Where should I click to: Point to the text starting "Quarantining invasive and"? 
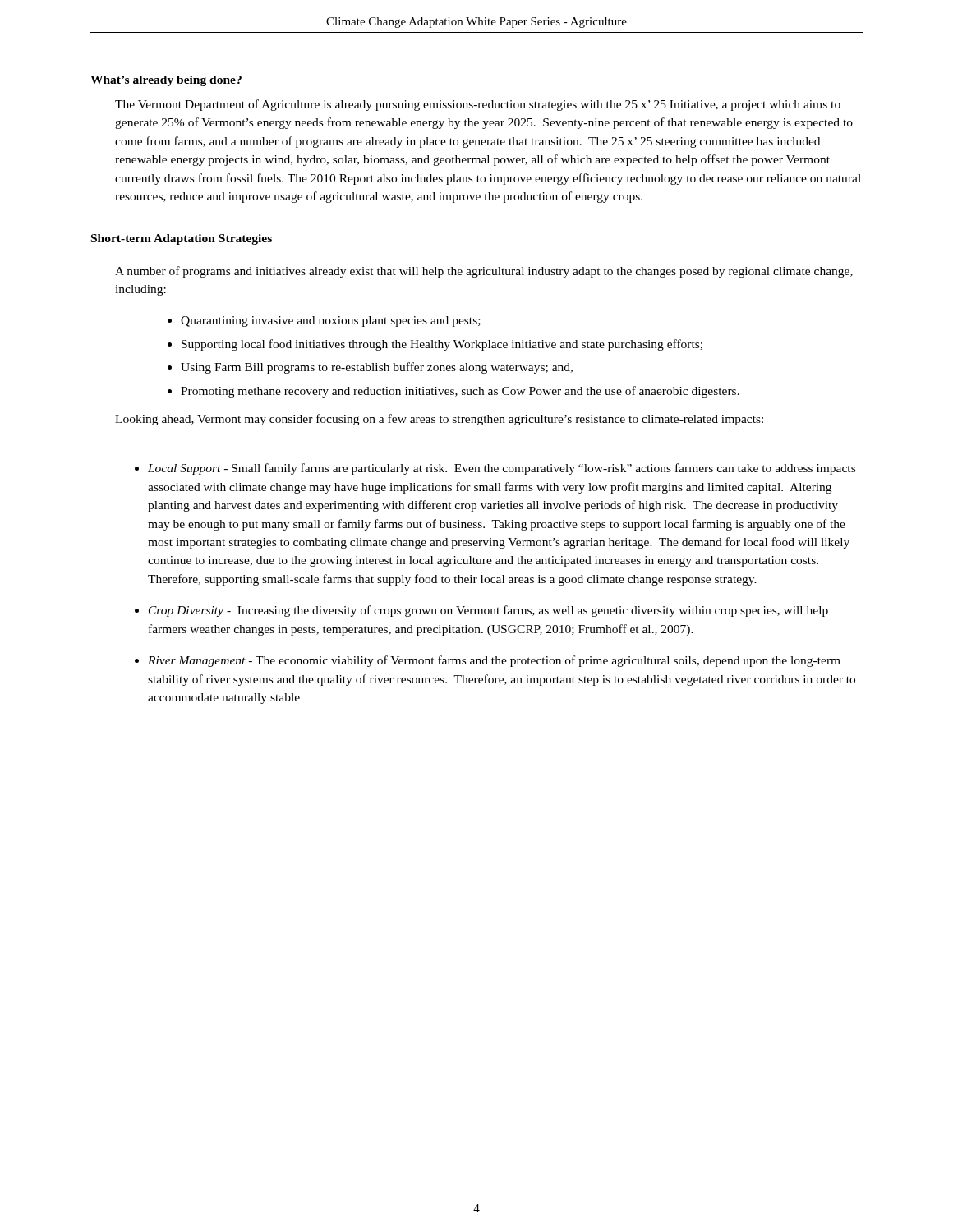point(331,320)
